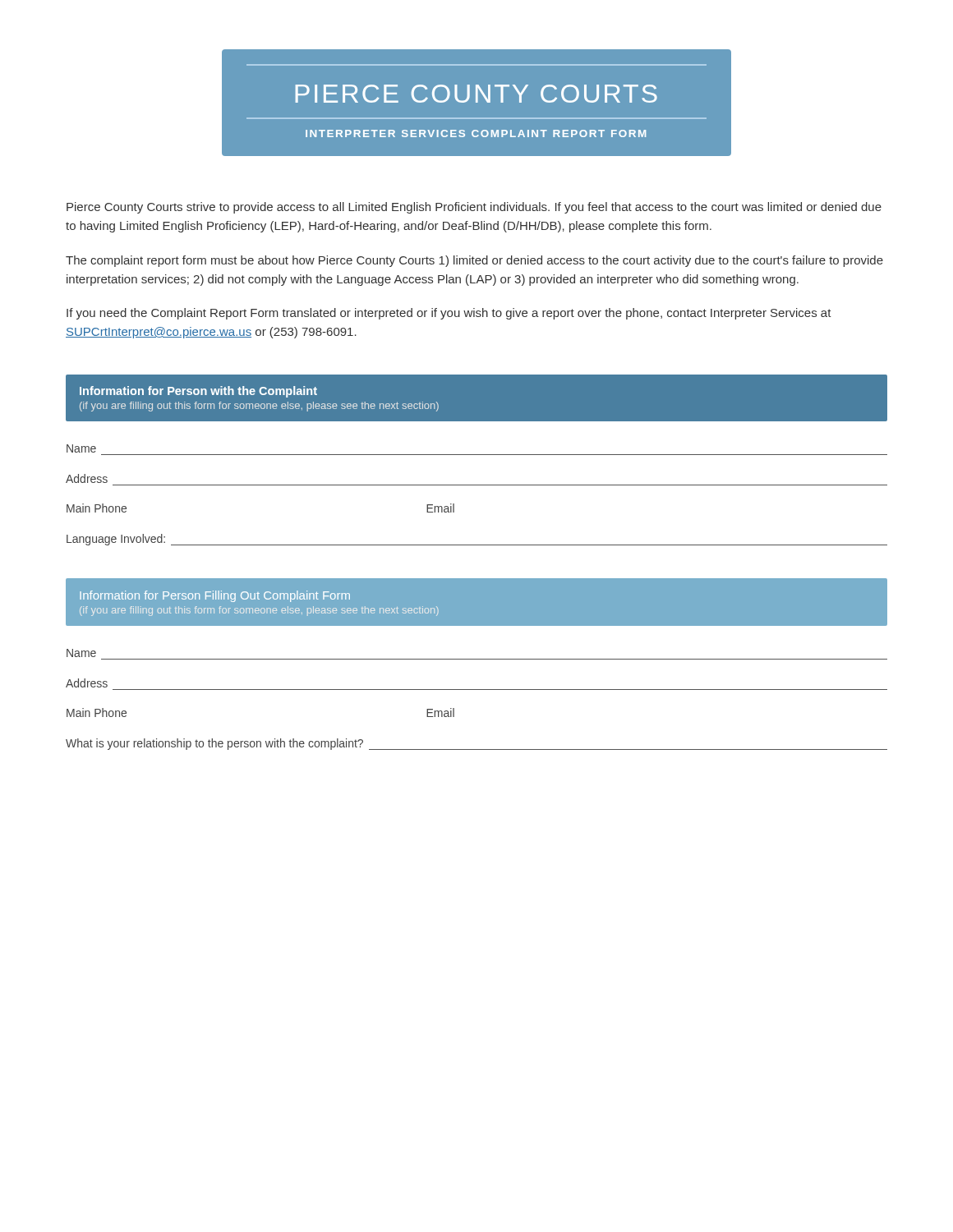The image size is (953, 1232).
Task: Locate the section header with the text "Information for Person with the Complaint (if you"
Action: tap(198, 392)
